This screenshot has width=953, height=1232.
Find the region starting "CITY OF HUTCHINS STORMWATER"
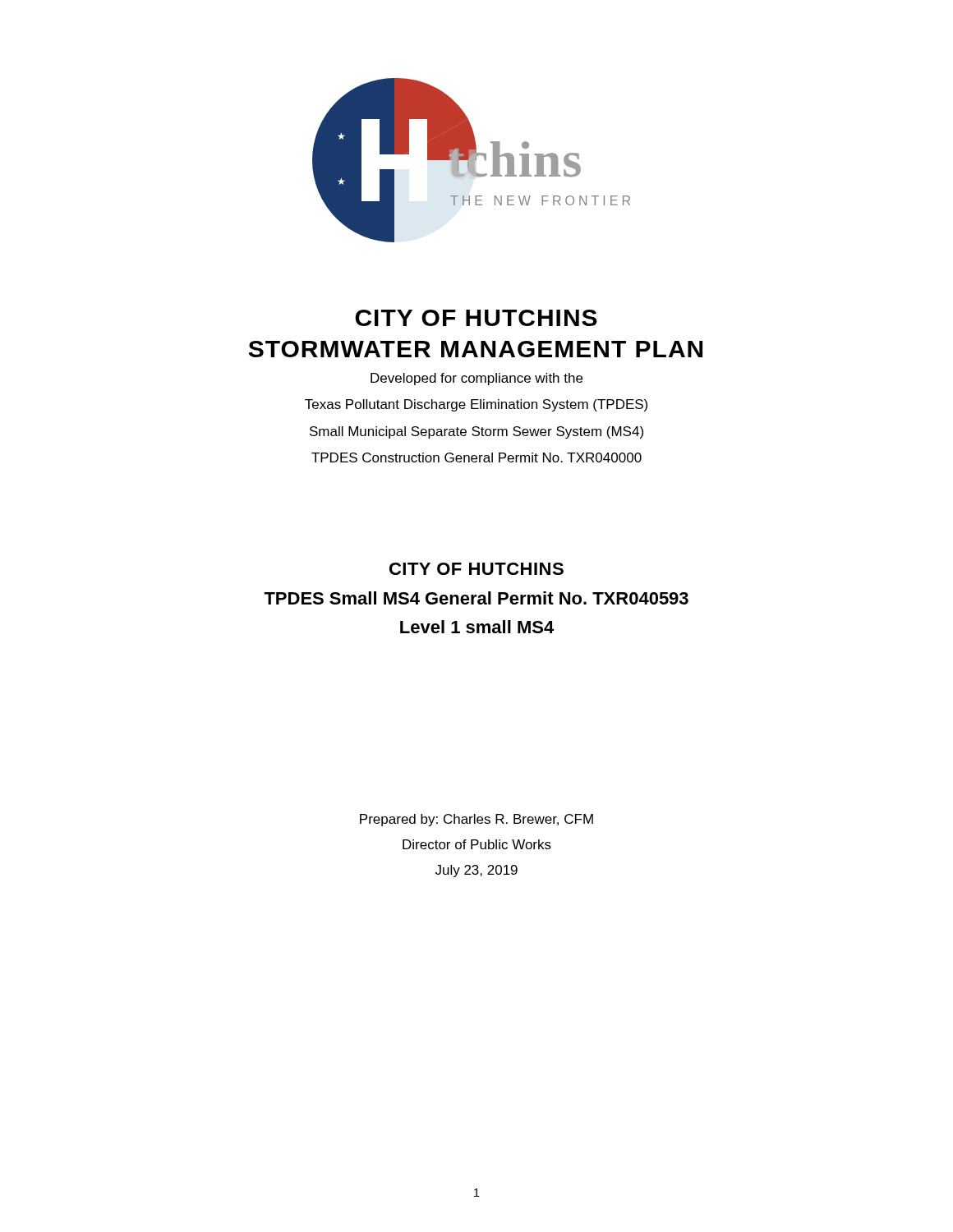pos(476,387)
